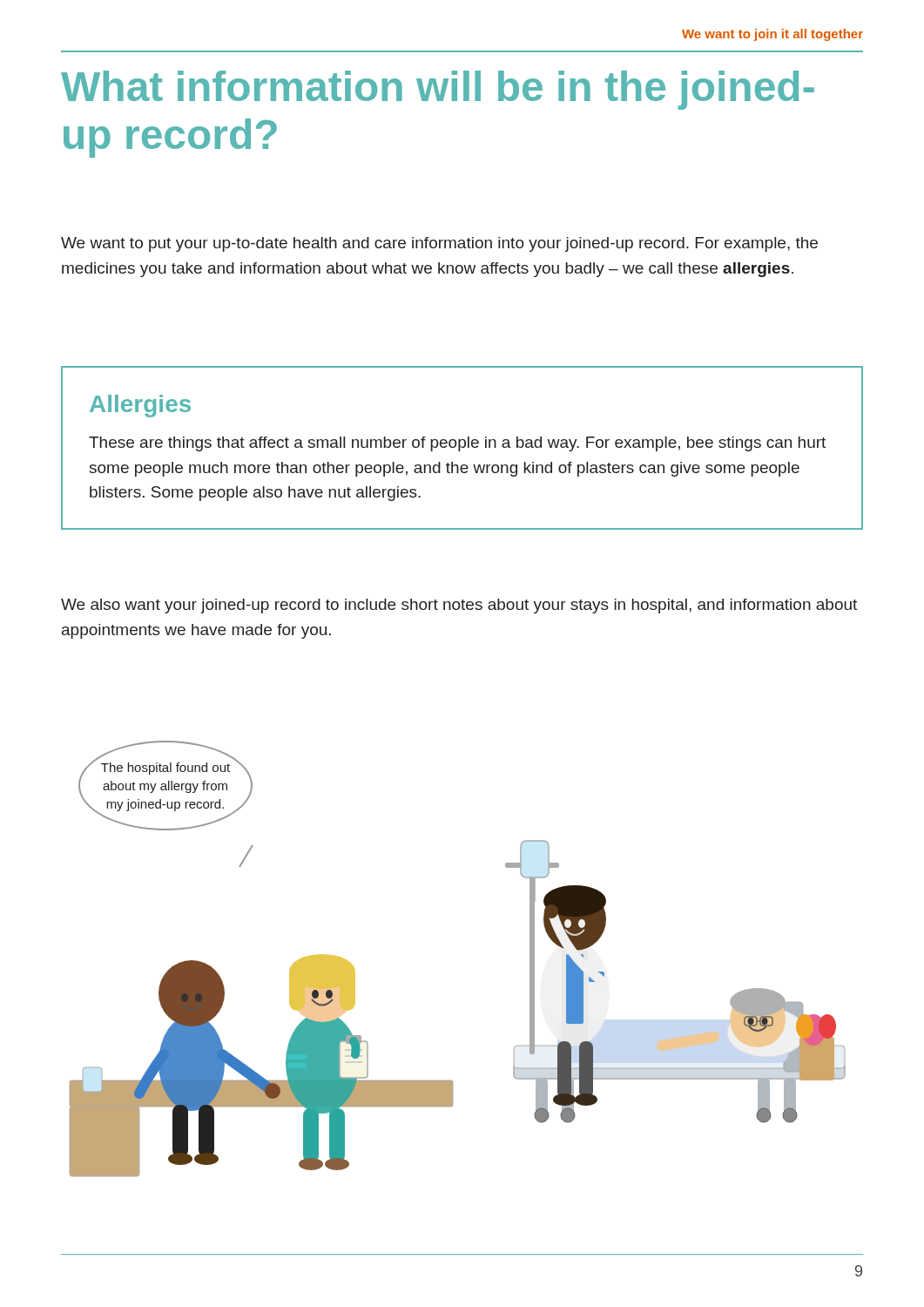Find the illustration
924x1307 pixels.
(462, 976)
